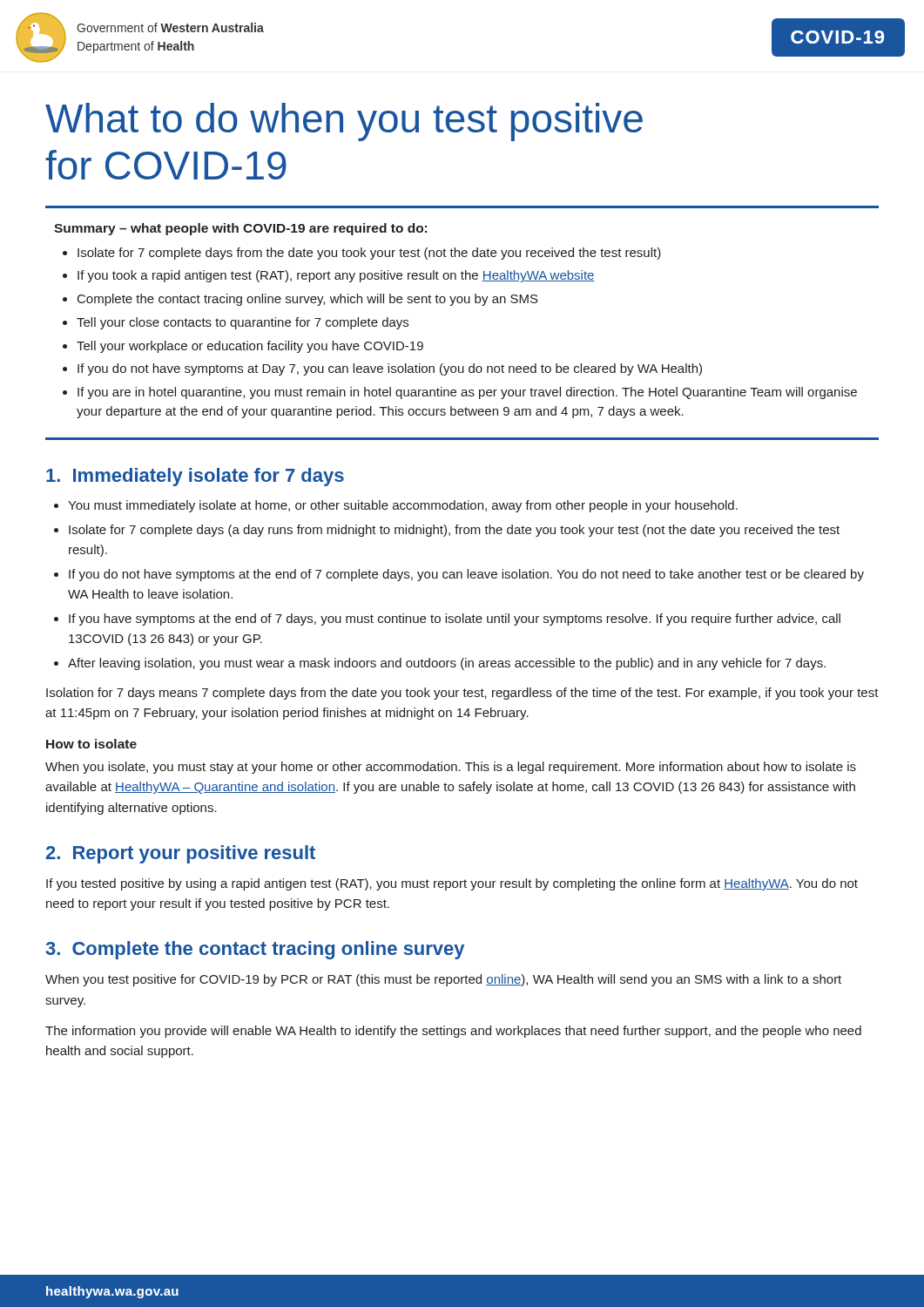The width and height of the screenshot is (924, 1307).
Task: Locate the section header containing "2. Report your"
Action: [x=180, y=852]
